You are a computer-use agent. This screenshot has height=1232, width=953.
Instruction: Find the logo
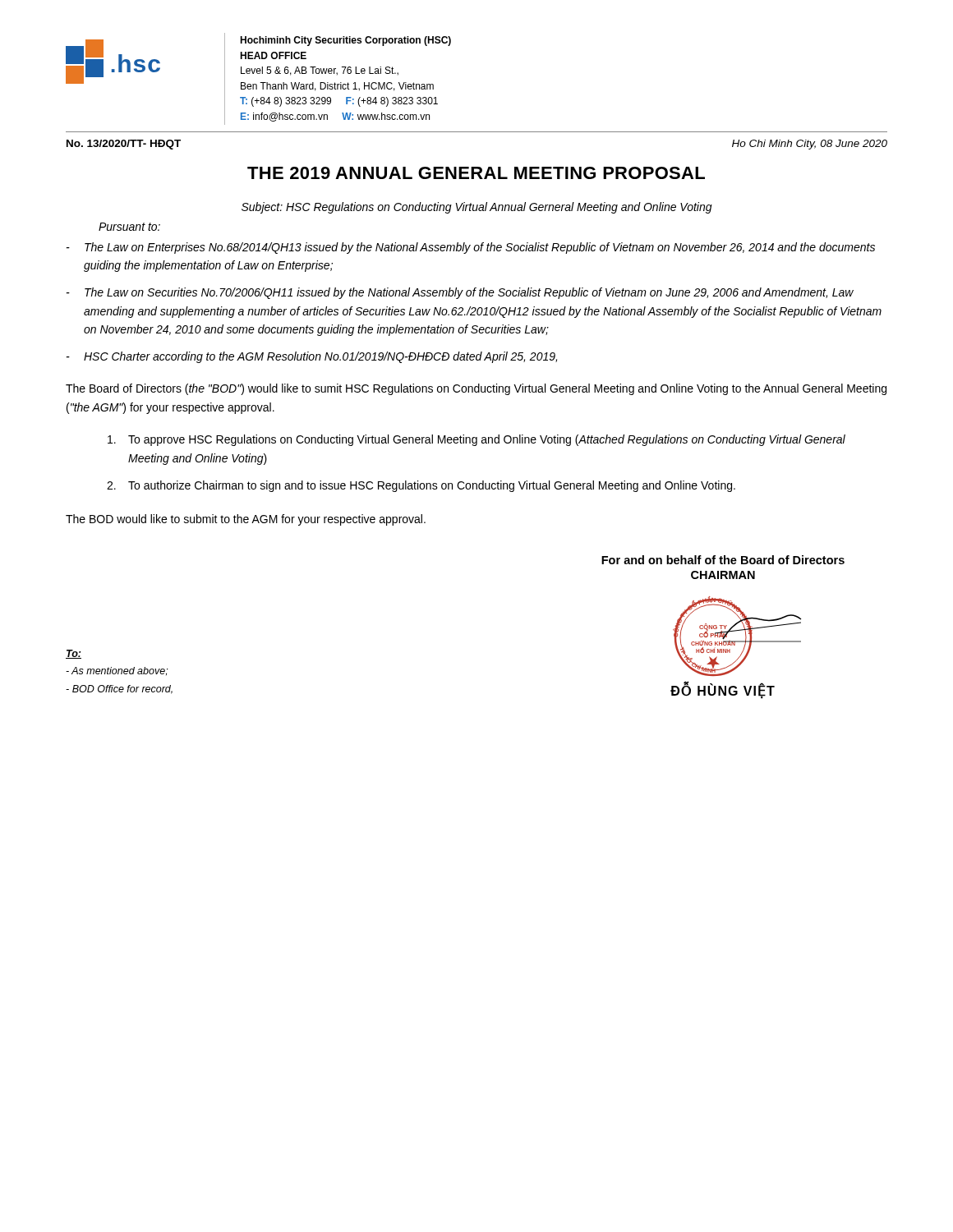tap(142, 67)
